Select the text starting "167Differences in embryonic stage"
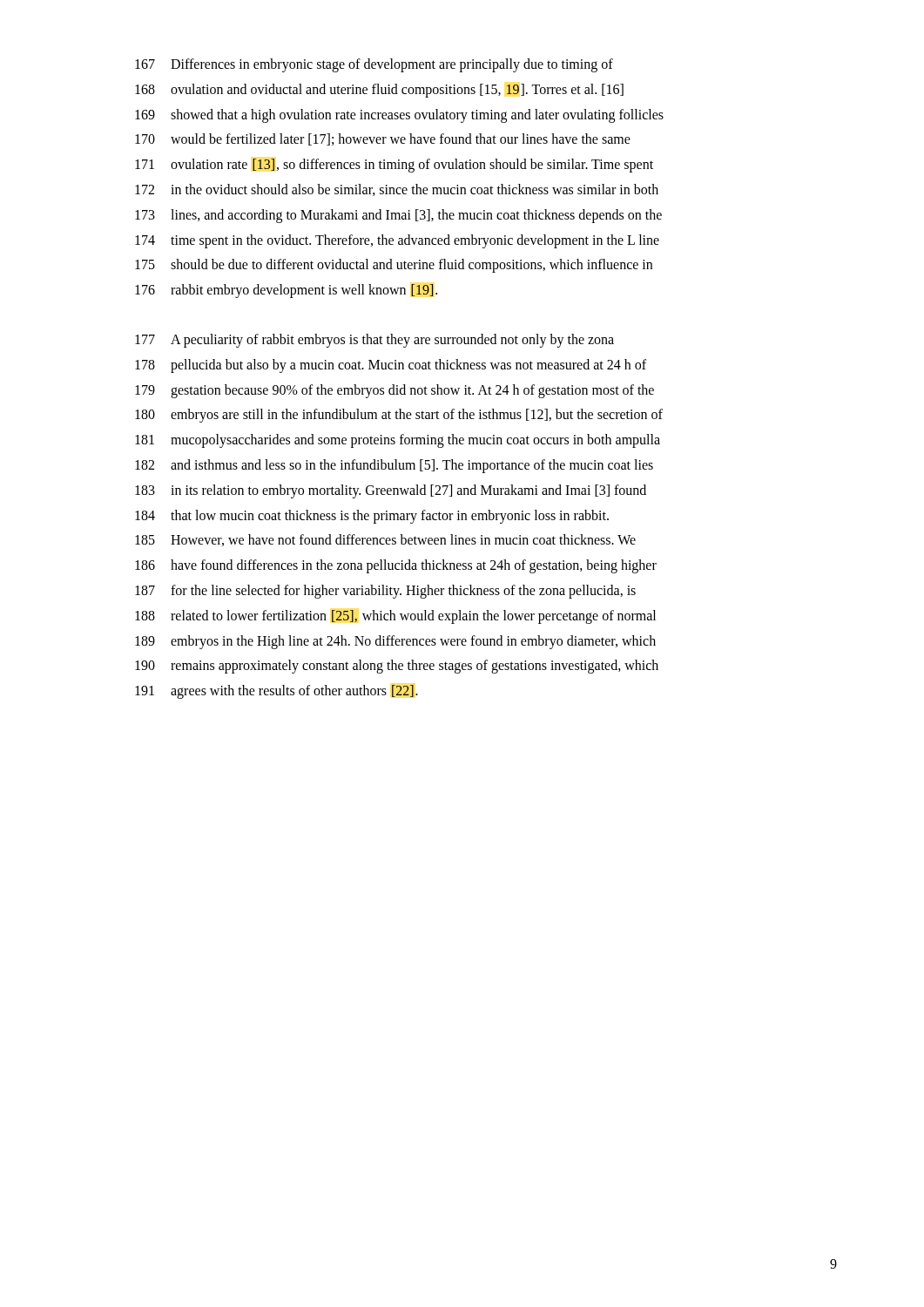 pos(475,178)
